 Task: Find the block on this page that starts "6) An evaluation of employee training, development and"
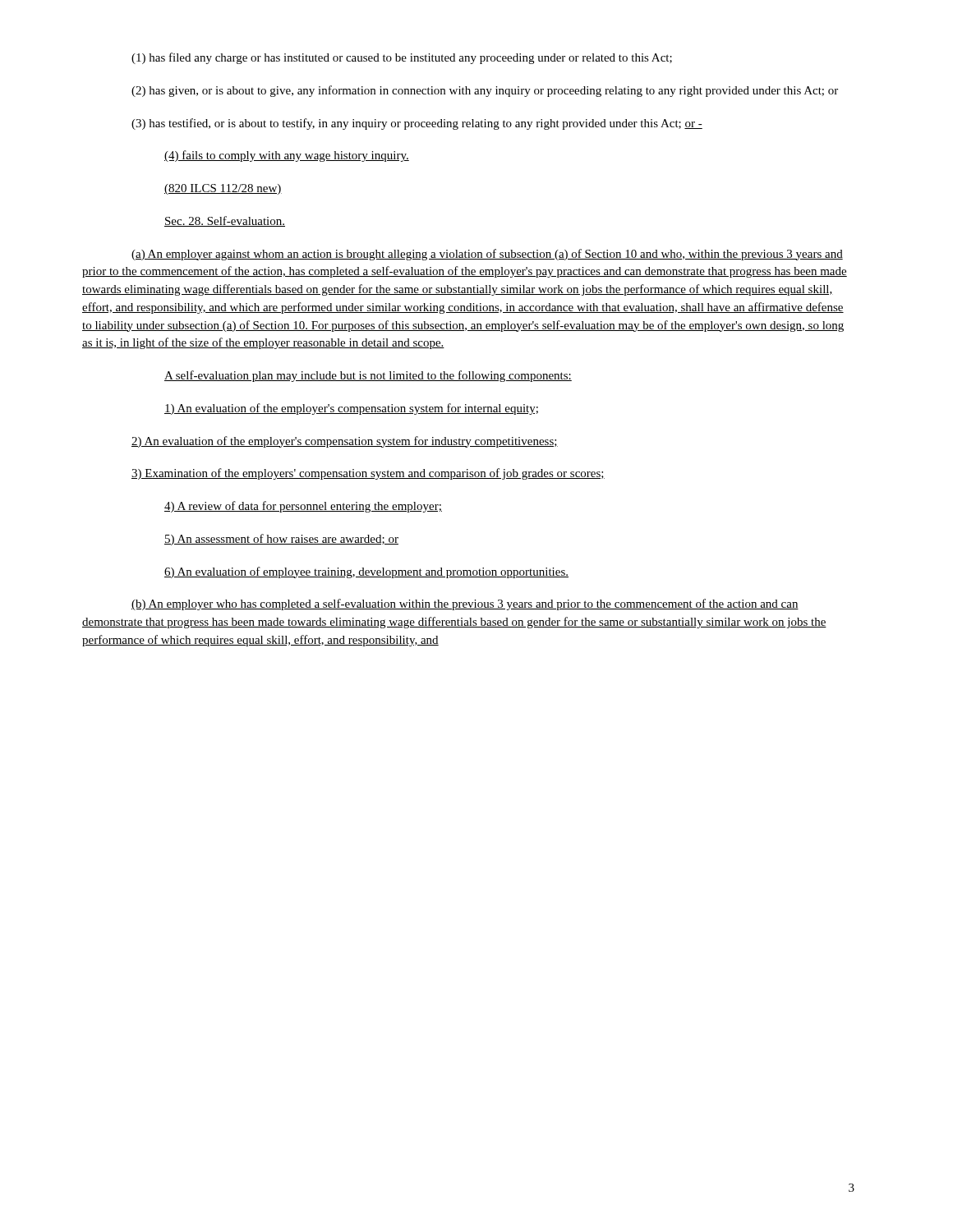(x=366, y=571)
